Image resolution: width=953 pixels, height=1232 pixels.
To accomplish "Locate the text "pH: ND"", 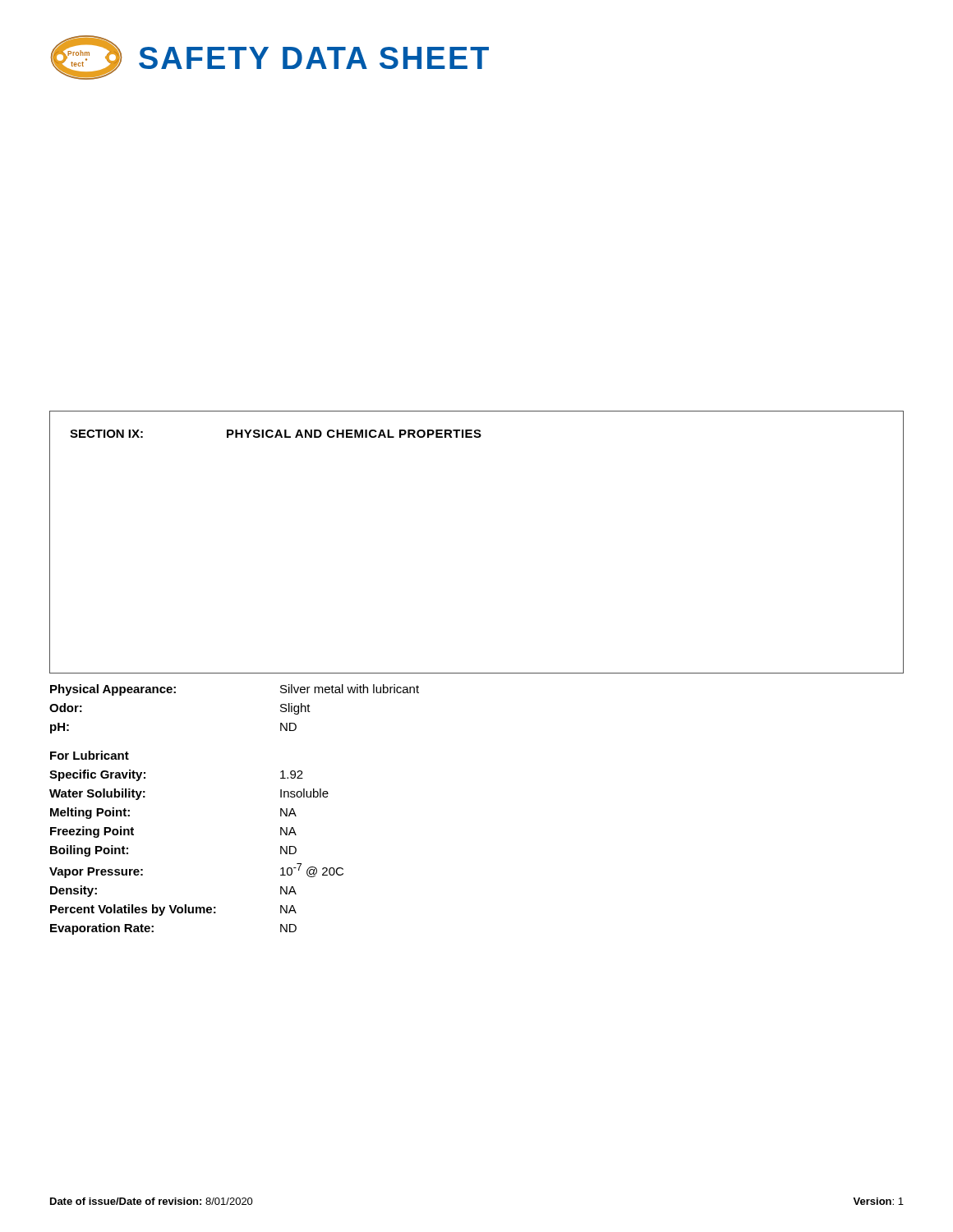I will tap(61, 727).
